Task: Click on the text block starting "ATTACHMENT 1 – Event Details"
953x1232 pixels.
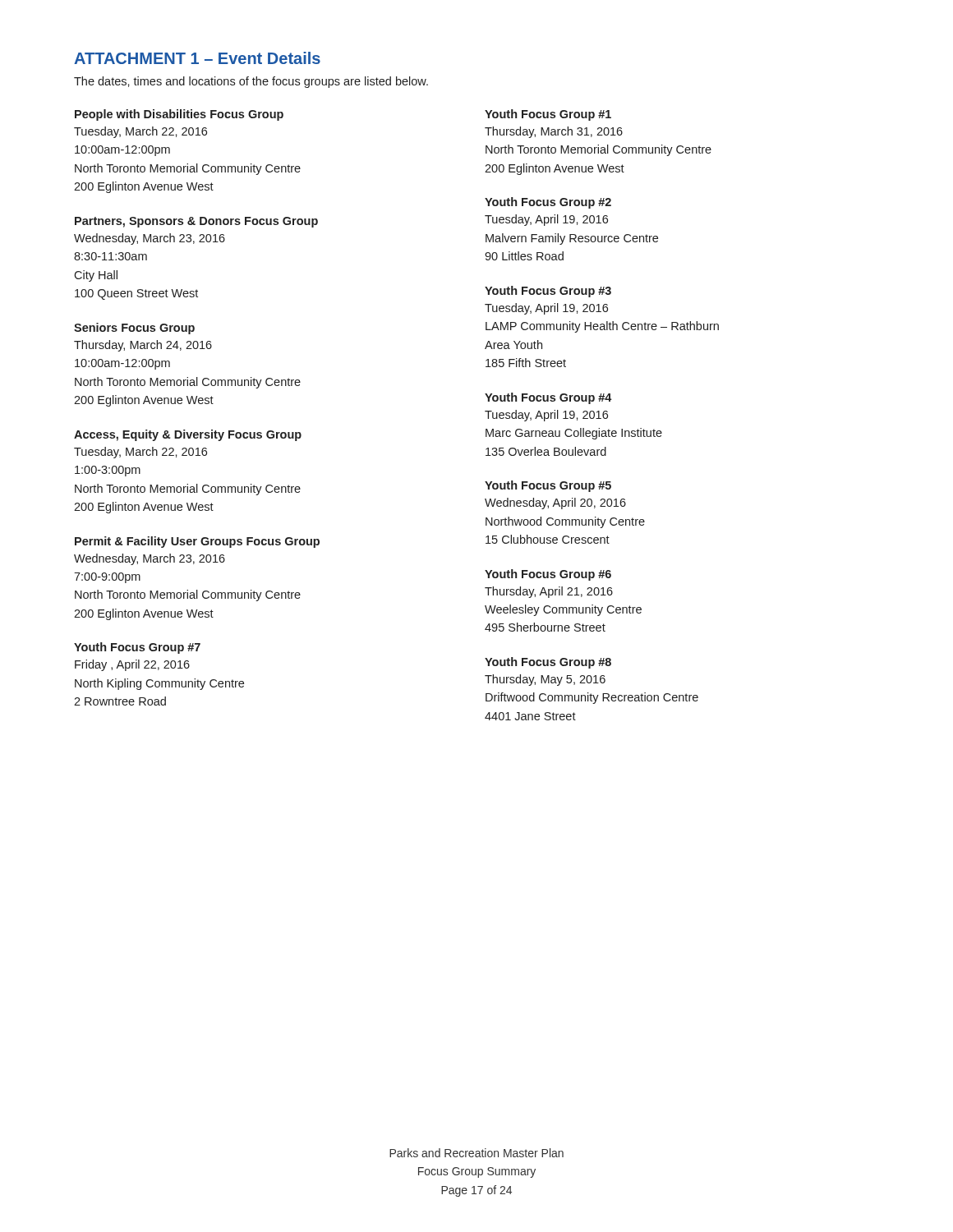Action: [197, 58]
